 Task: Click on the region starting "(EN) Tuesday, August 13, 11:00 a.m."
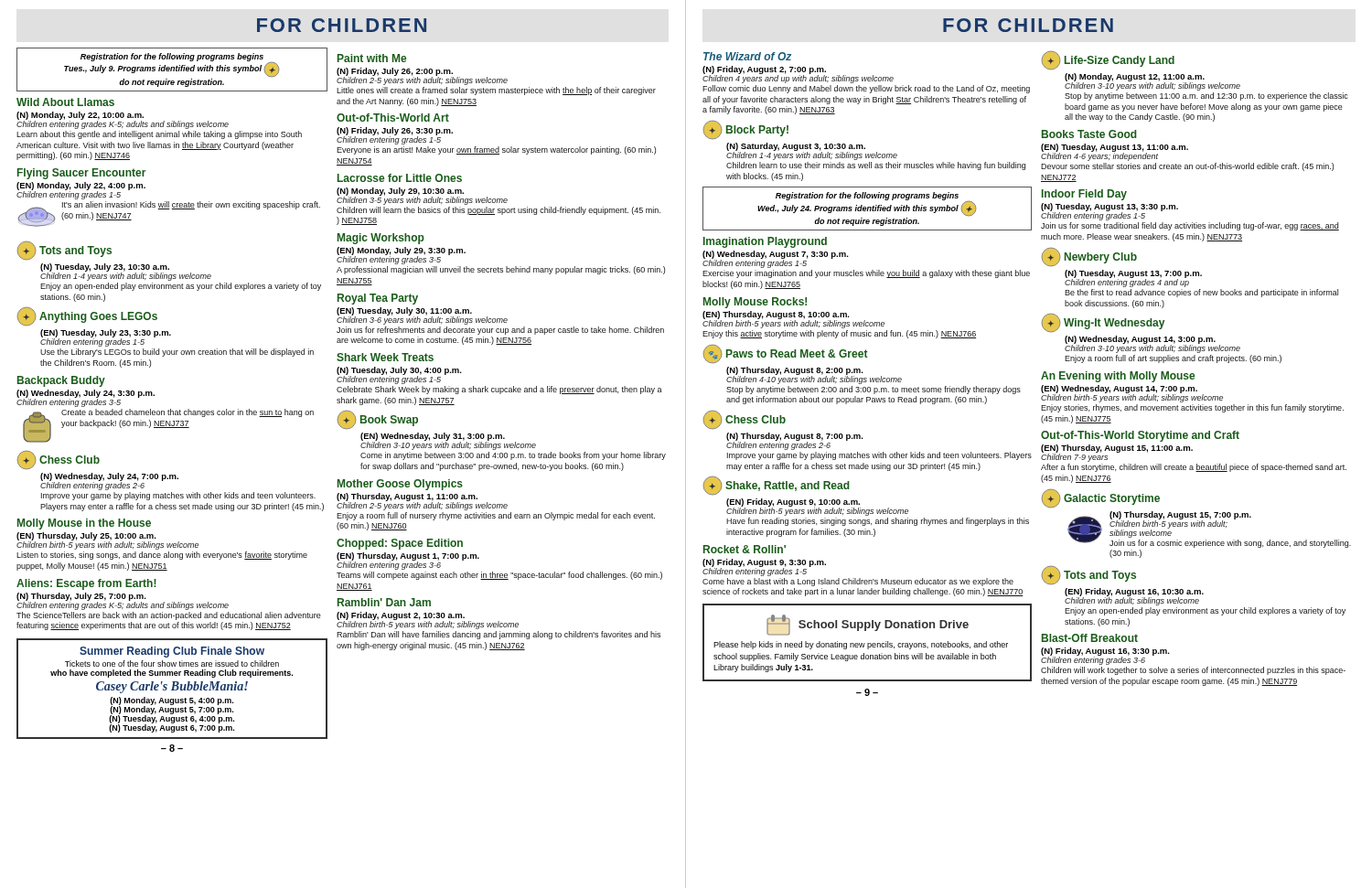1196,163
